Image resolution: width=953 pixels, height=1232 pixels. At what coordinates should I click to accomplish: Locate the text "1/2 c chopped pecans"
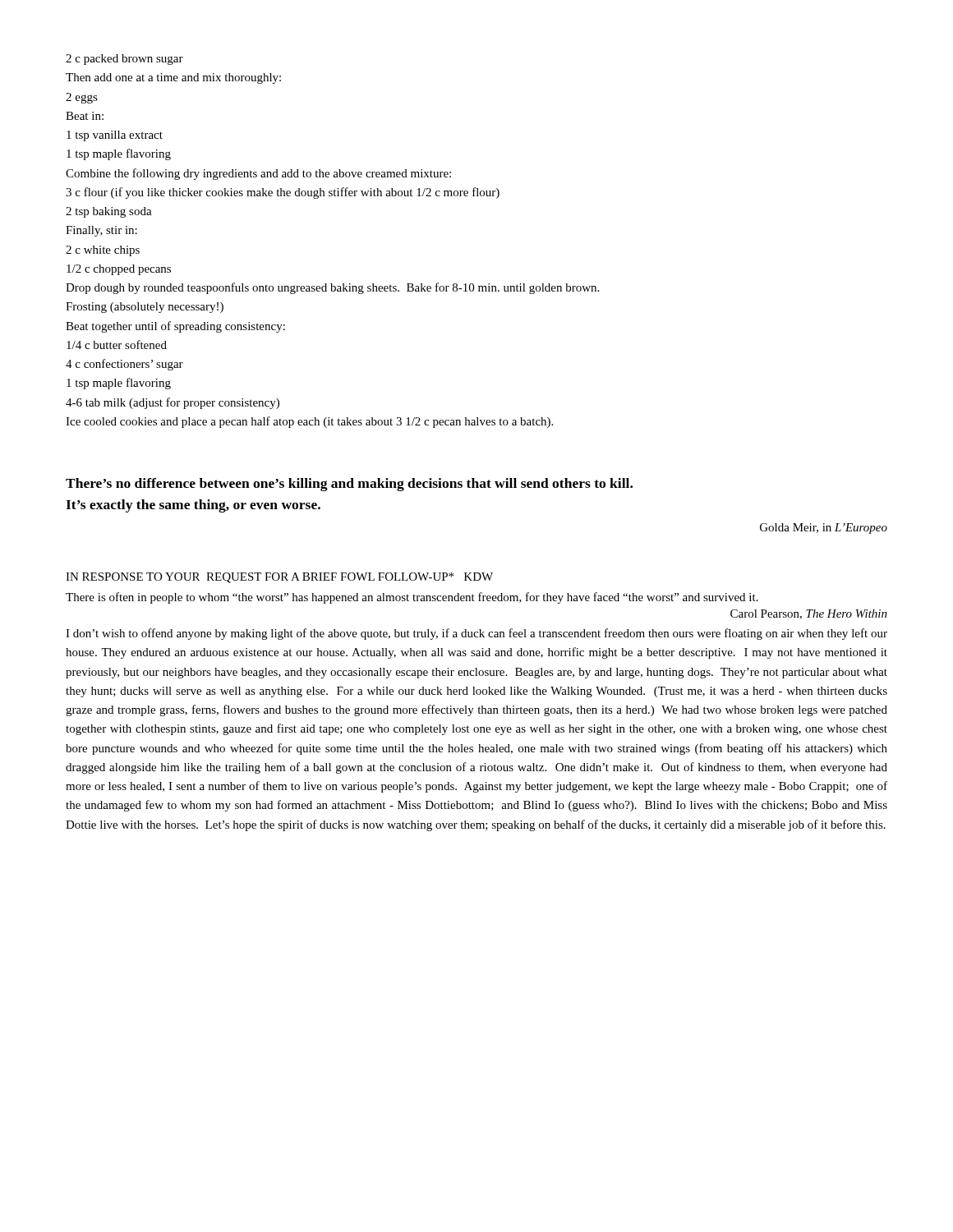pos(119,268)
